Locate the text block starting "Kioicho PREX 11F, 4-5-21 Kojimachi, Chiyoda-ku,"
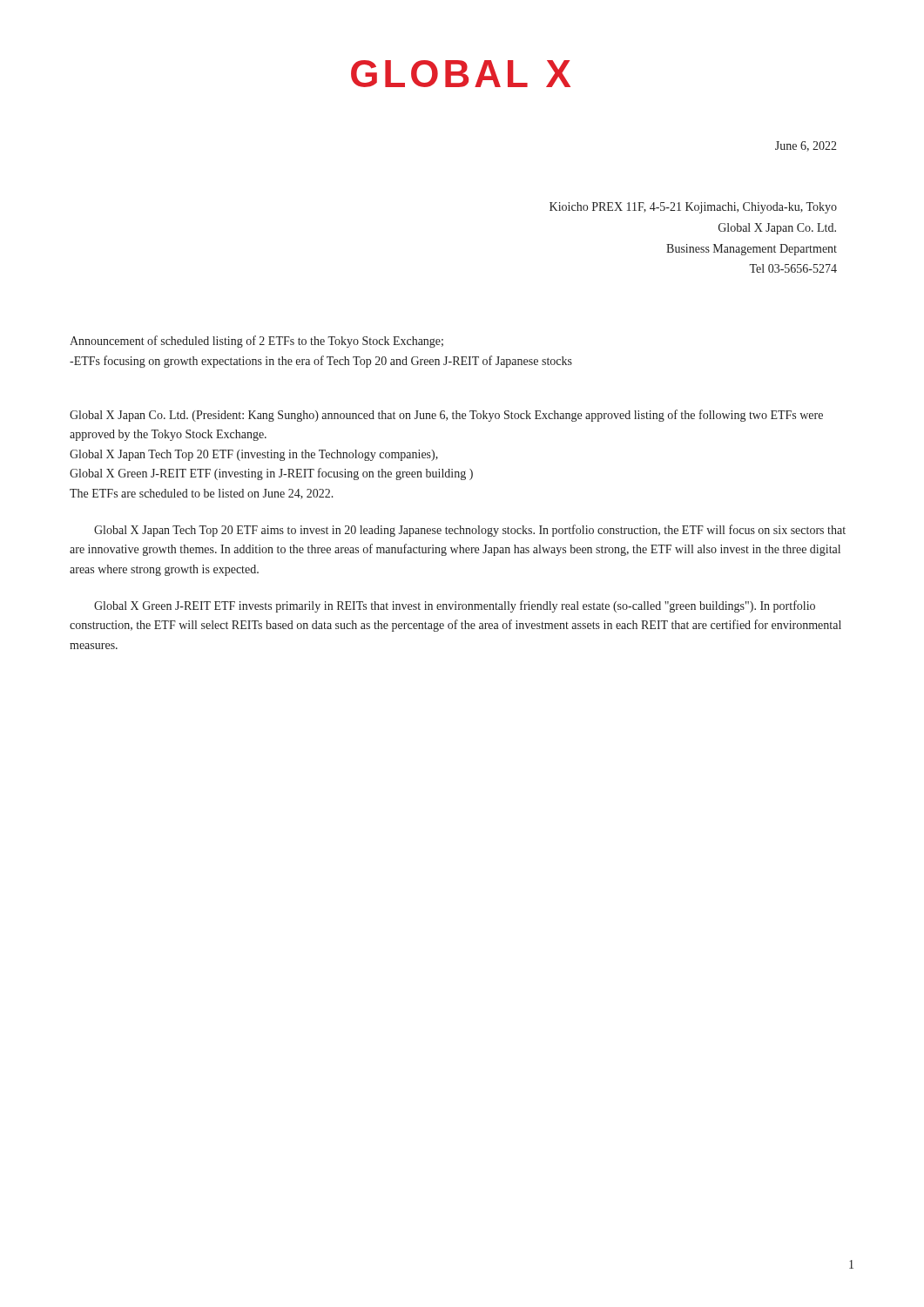 pyautogui.click(x=693, y=238)
